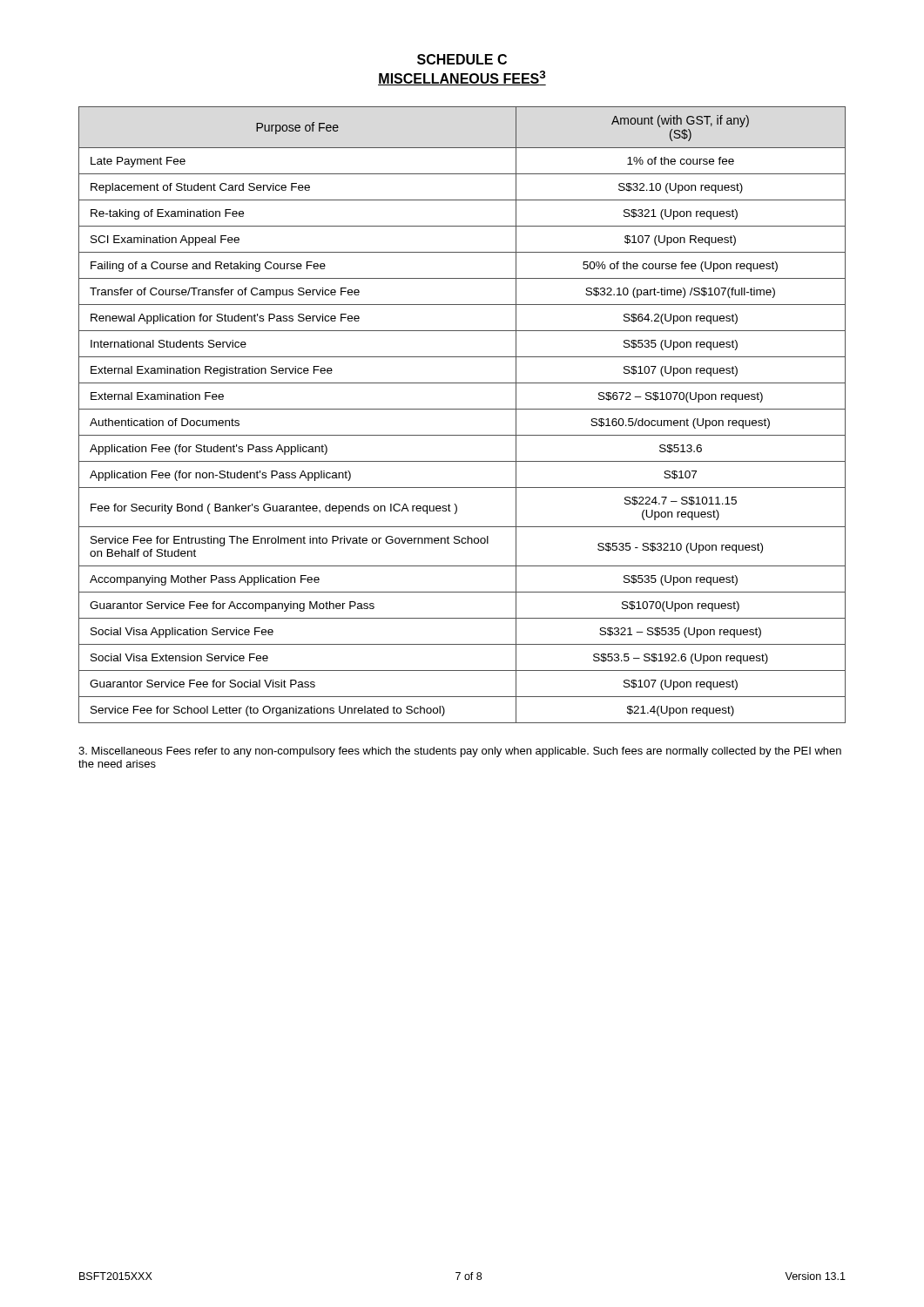Find the title that says "SCHEDULE C MISCELLANEOUS FEES3"
This screenshot has height=1307, width=924.
pyautogui.click(x=462, y=70)
